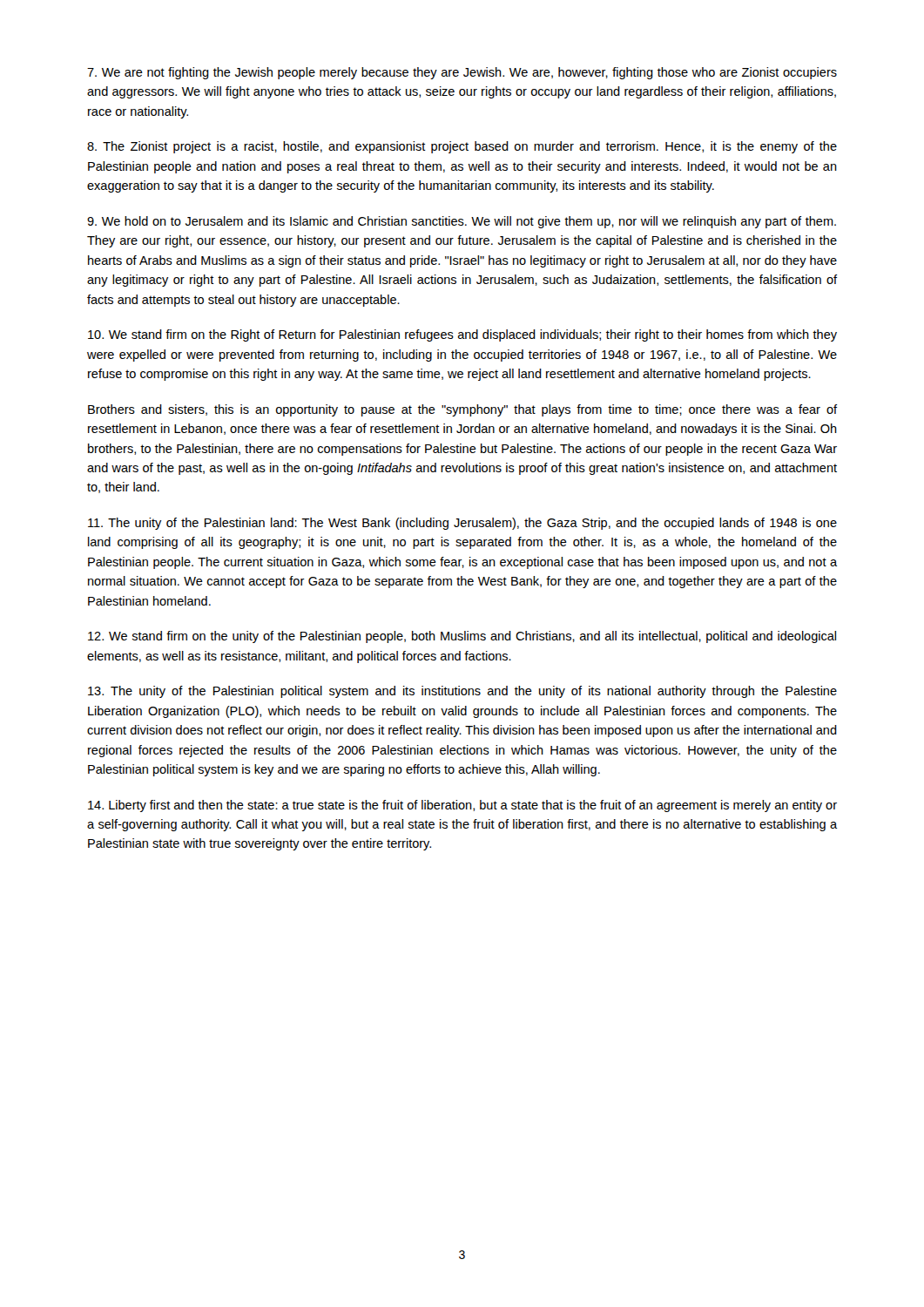924x1307 pixels.
Task: Point to the region starting "The unity of the Palestinian land: The West"
Action: 462,562
